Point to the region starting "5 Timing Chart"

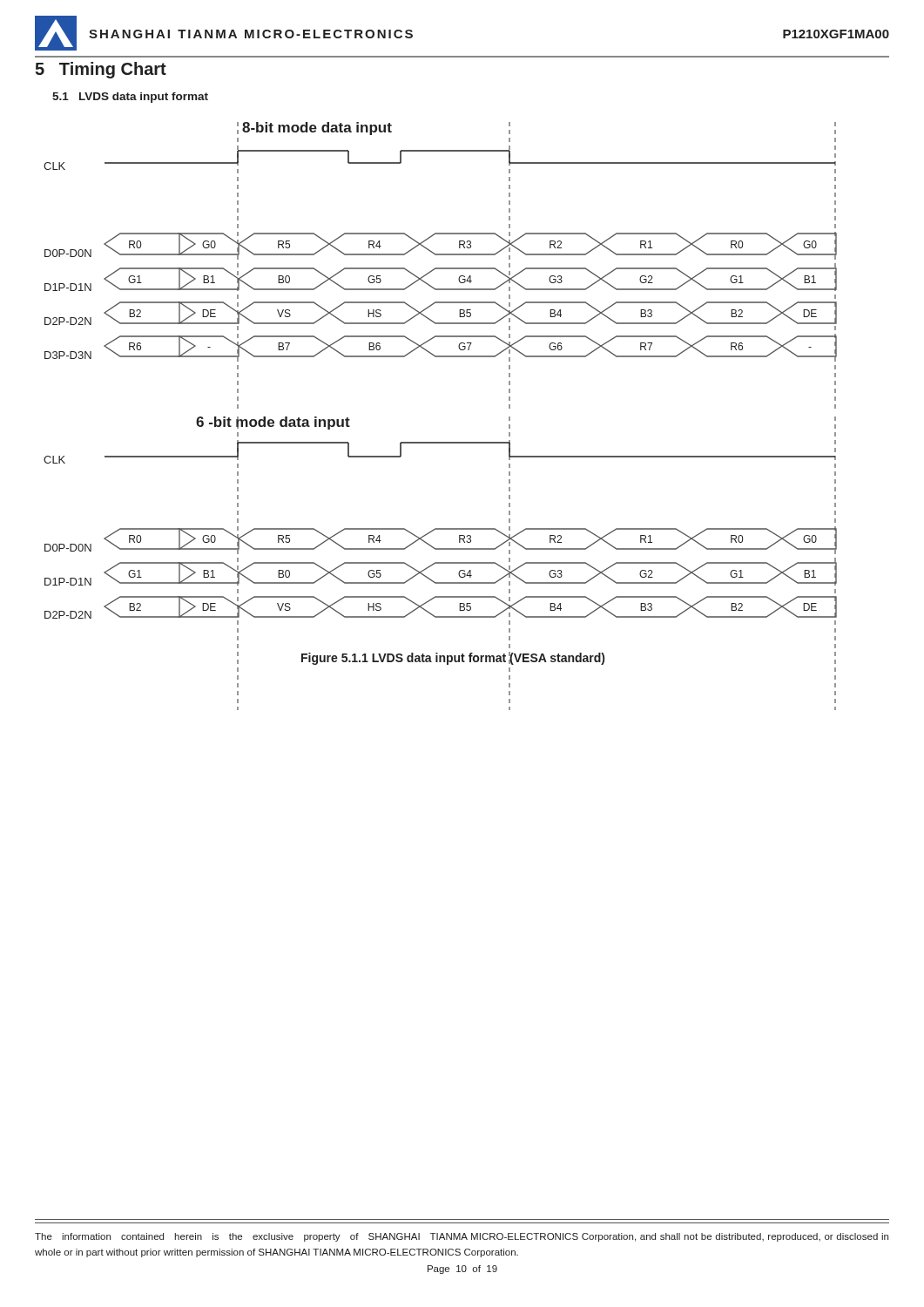coord(100,69)
